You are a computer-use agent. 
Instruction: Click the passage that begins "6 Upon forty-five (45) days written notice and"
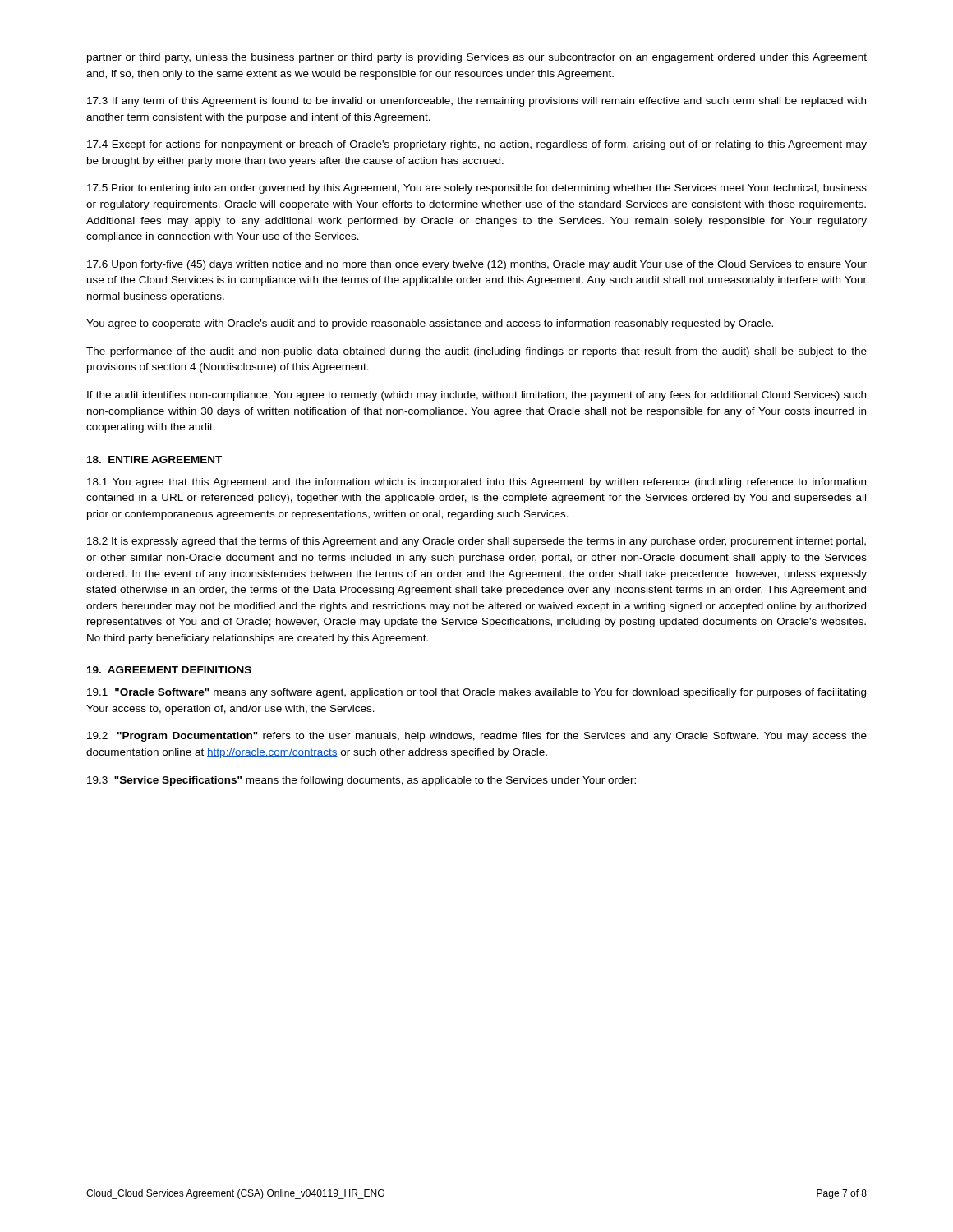tap(476, 280)
